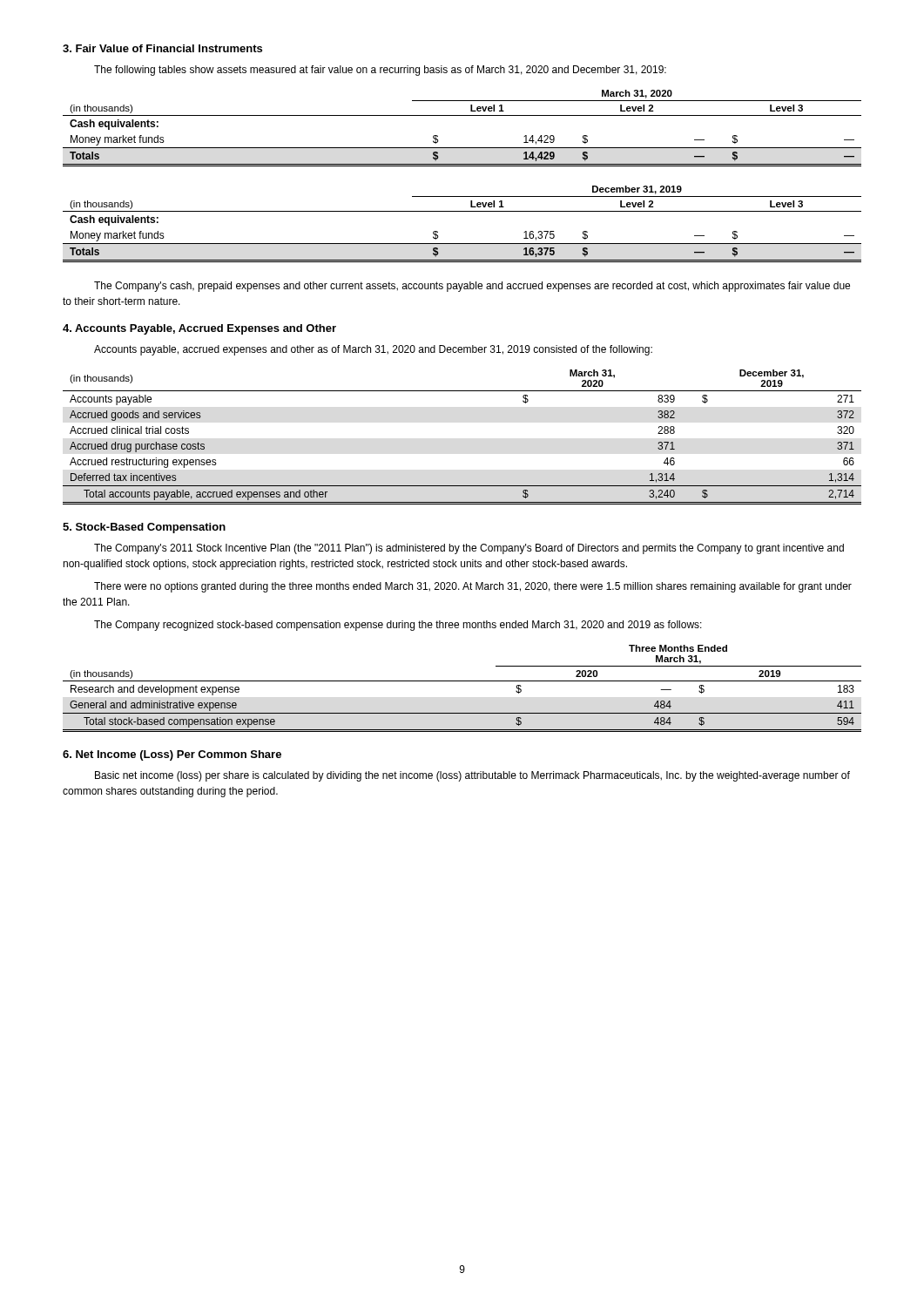Point to the block starting "Basic net income (loss) per"
924x1307 pixels.
coord(456,783)
